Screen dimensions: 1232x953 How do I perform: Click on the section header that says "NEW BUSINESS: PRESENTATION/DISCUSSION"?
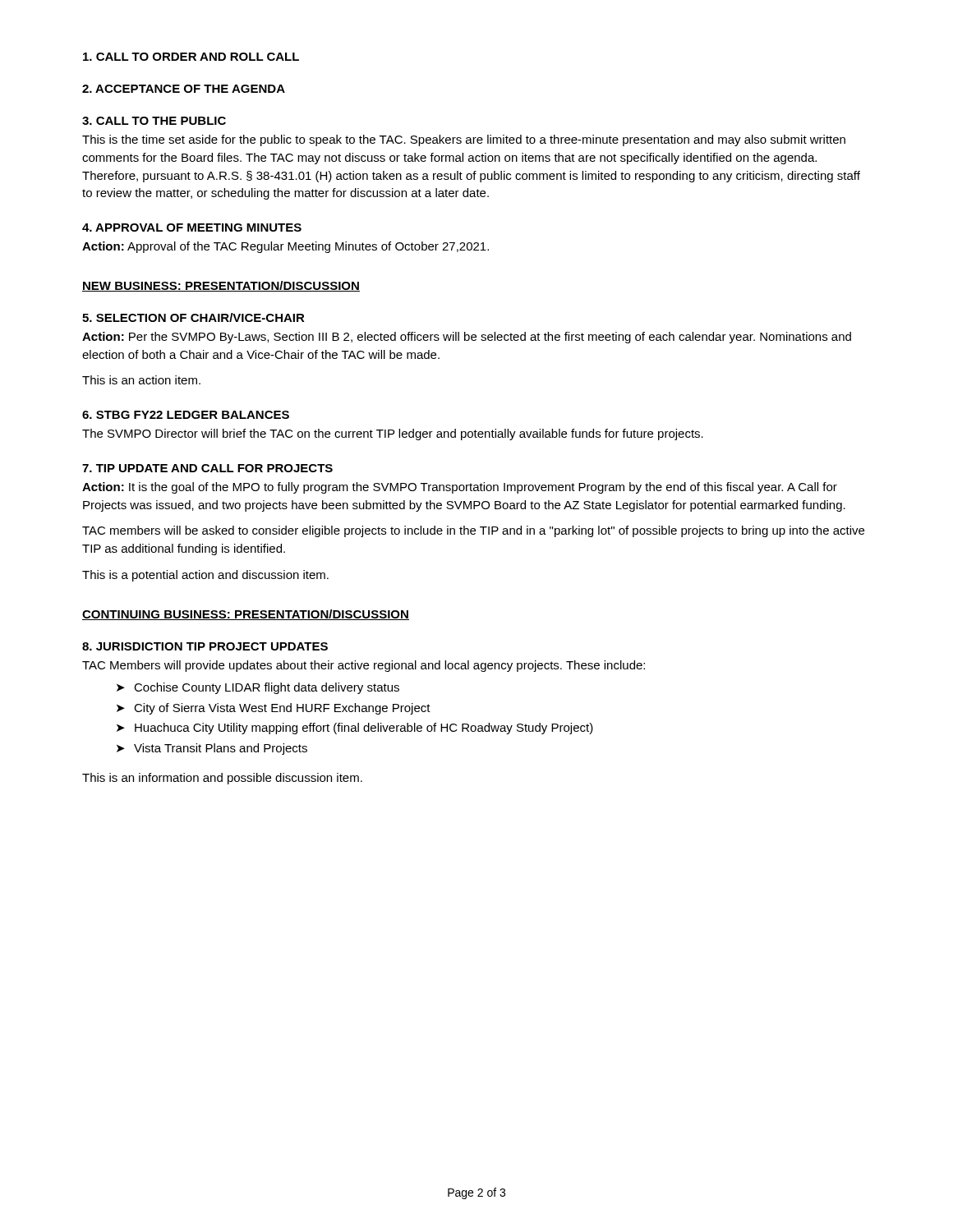tap(221, 285)
